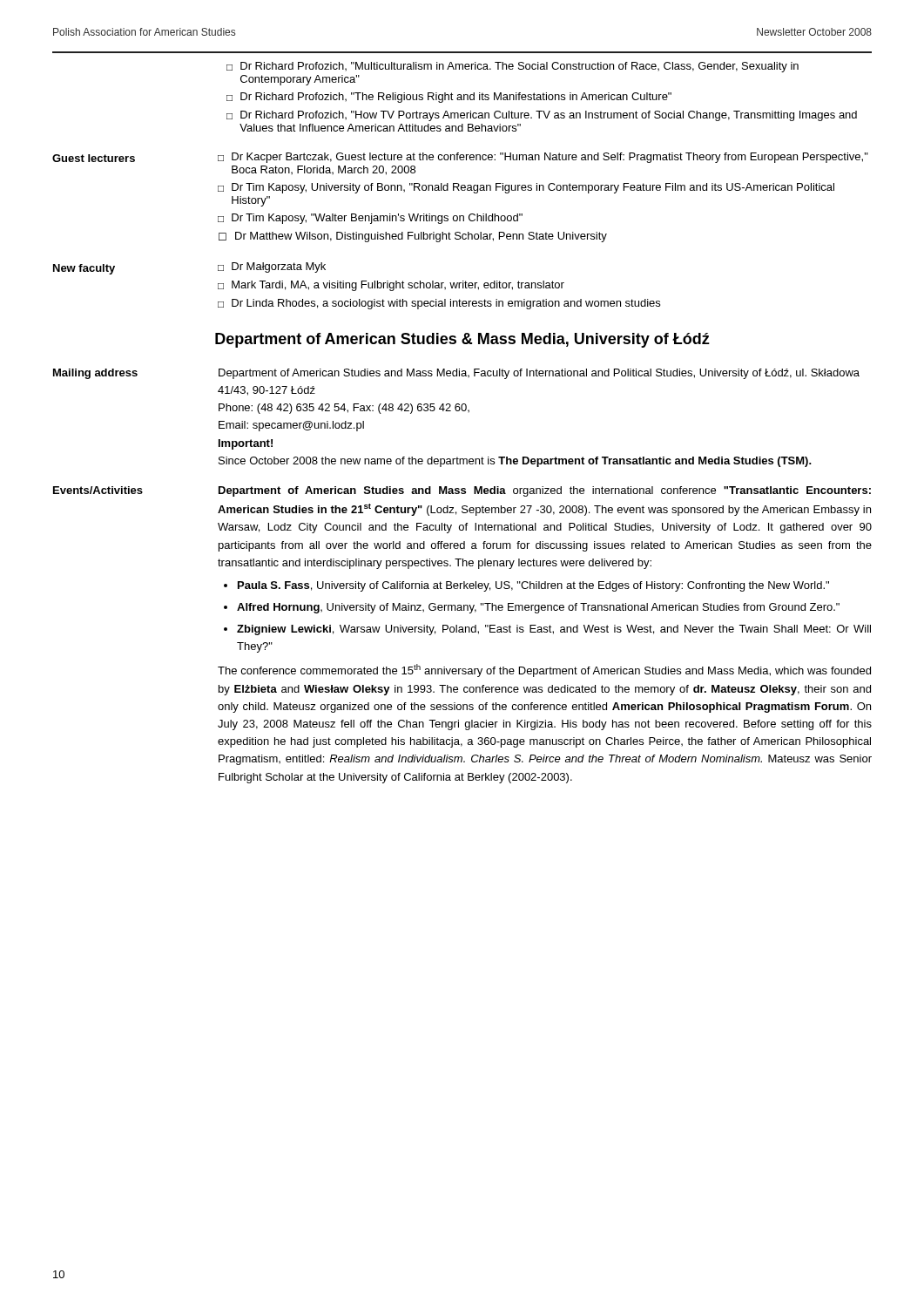Viewport: 924px width, 1307px height.
Task: Locate the list item containing "□ Dr Linda Rhodes, a"
Action: [x=439, y=303]
